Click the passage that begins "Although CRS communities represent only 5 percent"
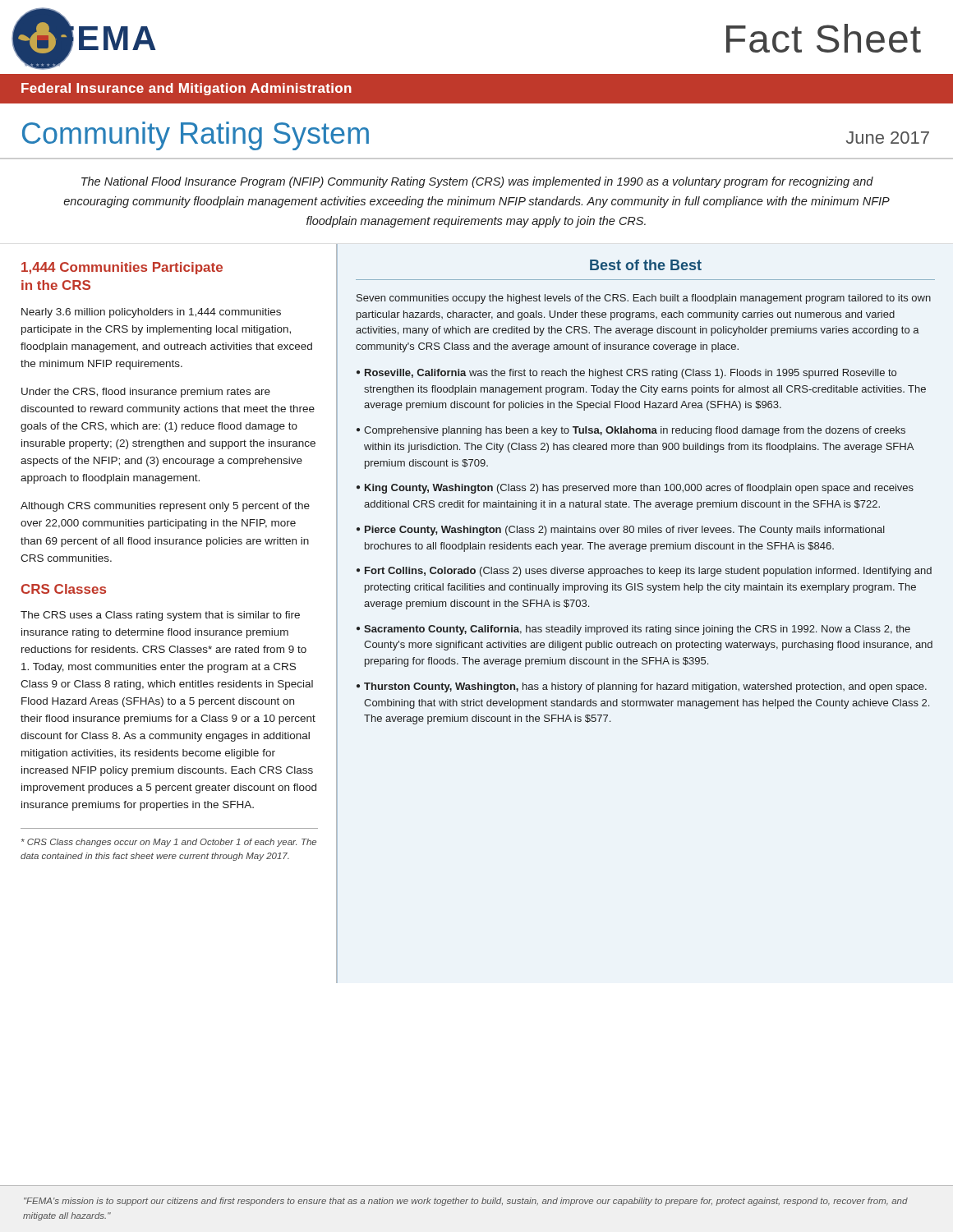The image size is (953, 1232). tap(165, 532)
